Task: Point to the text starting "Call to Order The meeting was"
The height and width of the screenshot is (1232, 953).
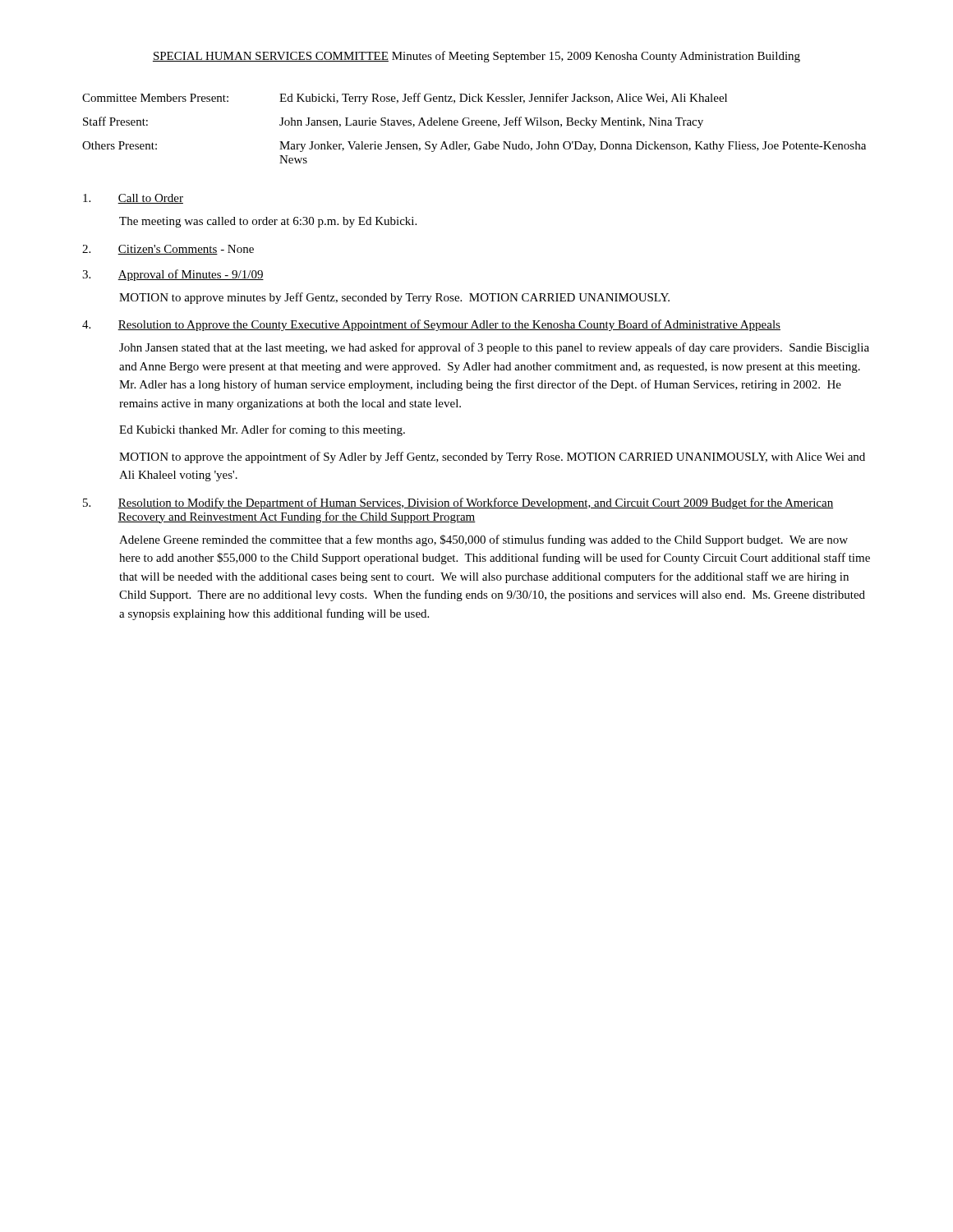Action: (x=133, y=199)
